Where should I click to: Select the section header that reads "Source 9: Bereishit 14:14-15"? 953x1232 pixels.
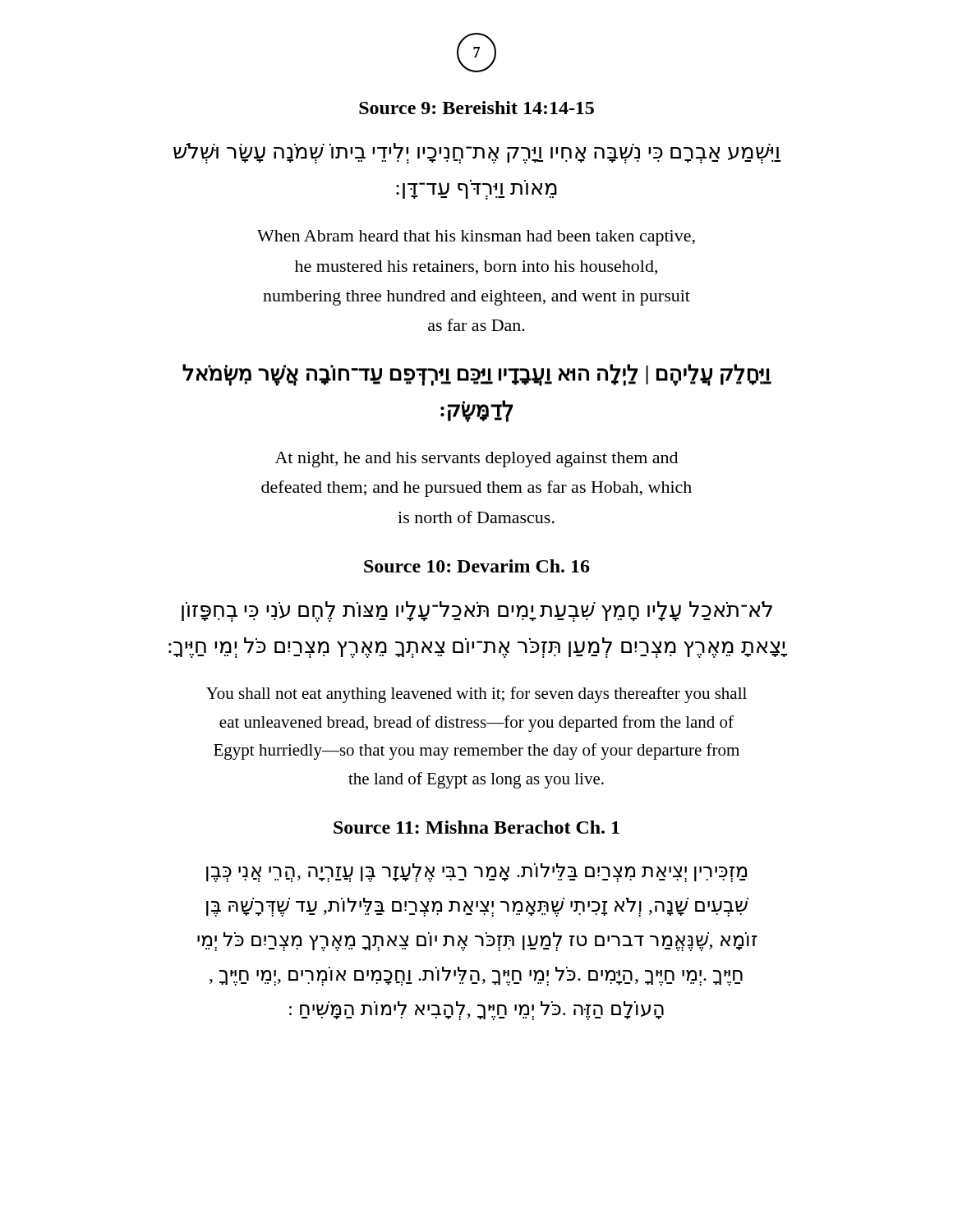pyautogui.click(x=476, y=108)
